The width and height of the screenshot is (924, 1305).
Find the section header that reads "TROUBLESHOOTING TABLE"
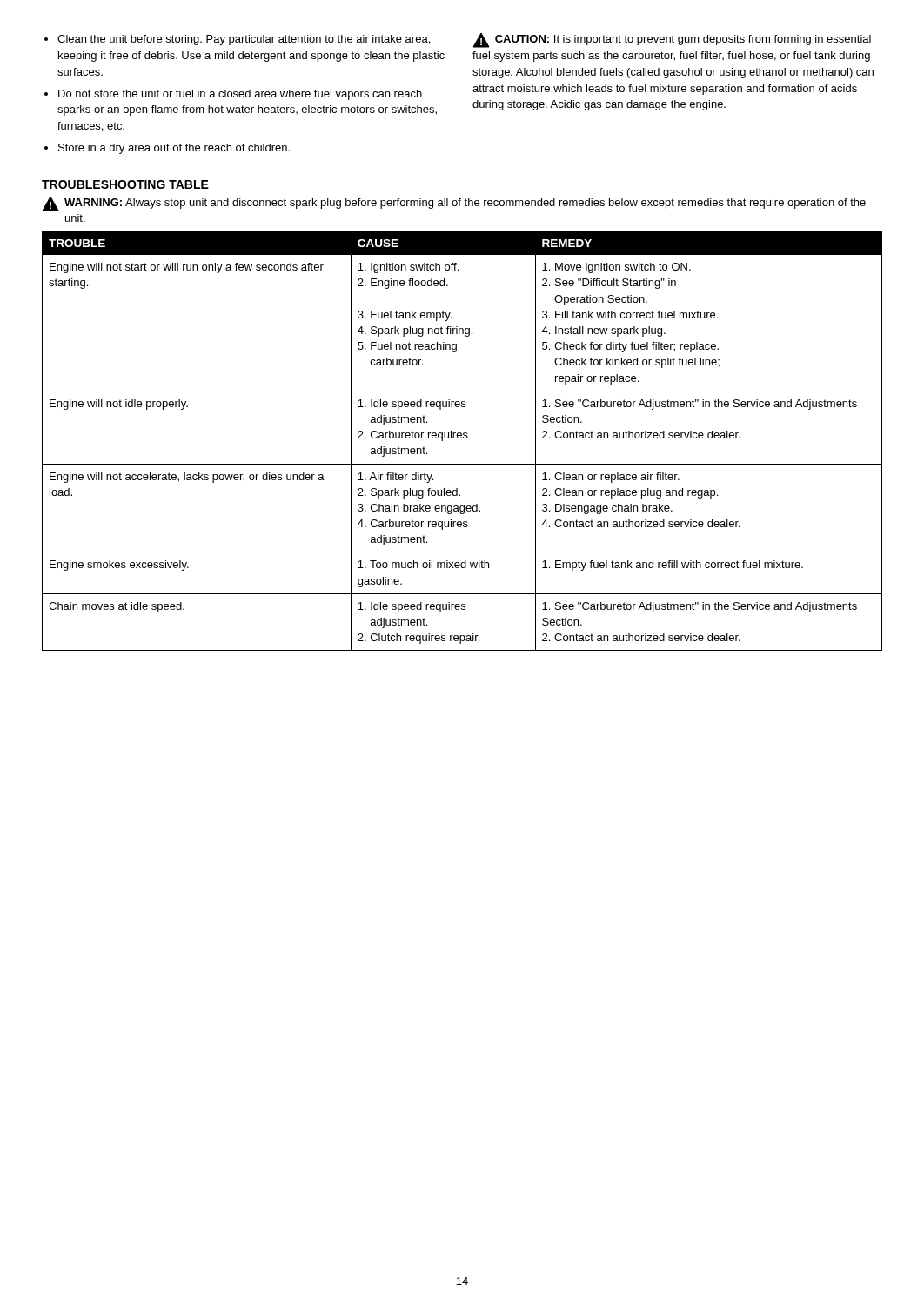125,184
